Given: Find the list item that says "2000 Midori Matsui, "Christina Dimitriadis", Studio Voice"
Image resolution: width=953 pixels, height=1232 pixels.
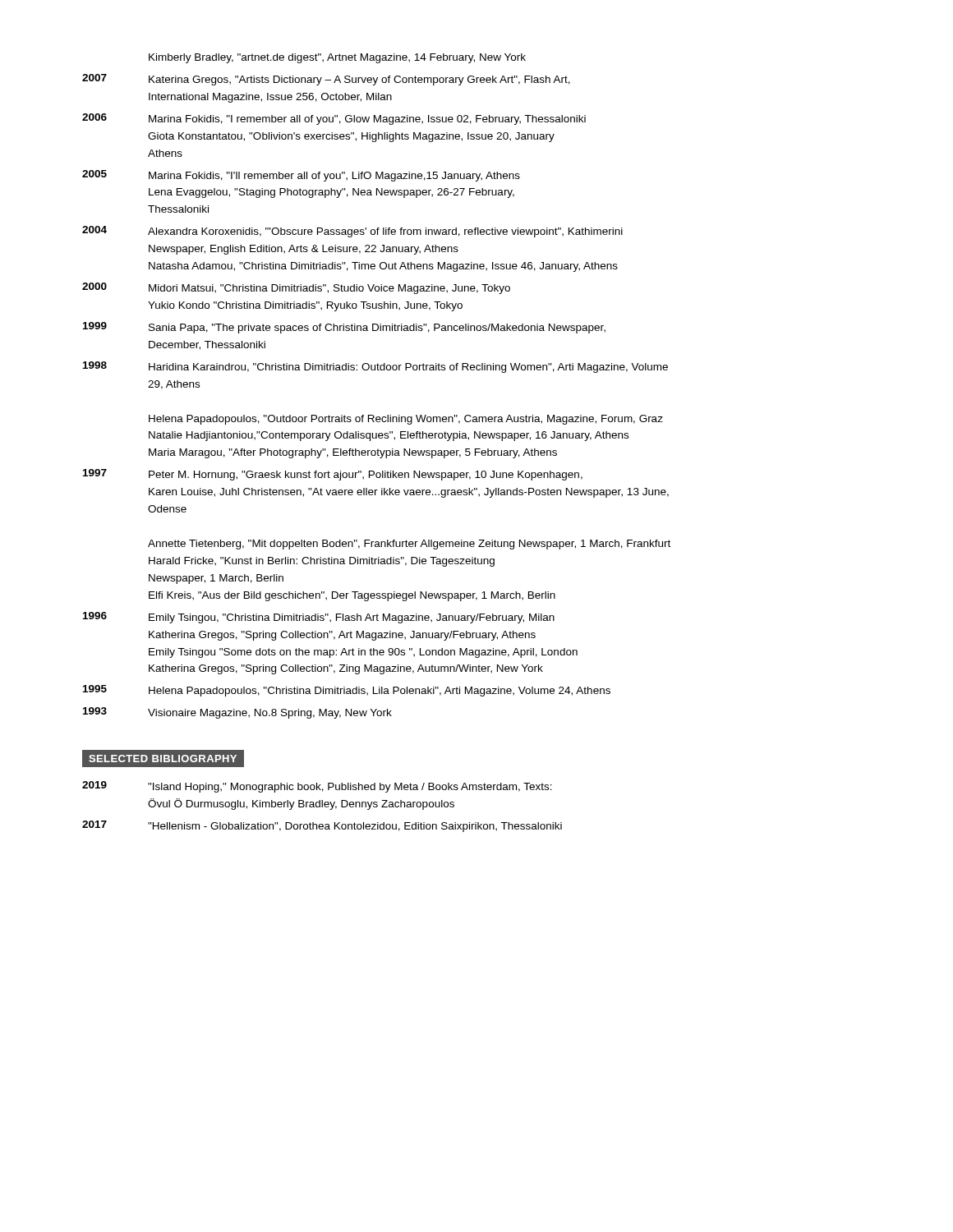Looking at the screenshot, I should (476, 297).
